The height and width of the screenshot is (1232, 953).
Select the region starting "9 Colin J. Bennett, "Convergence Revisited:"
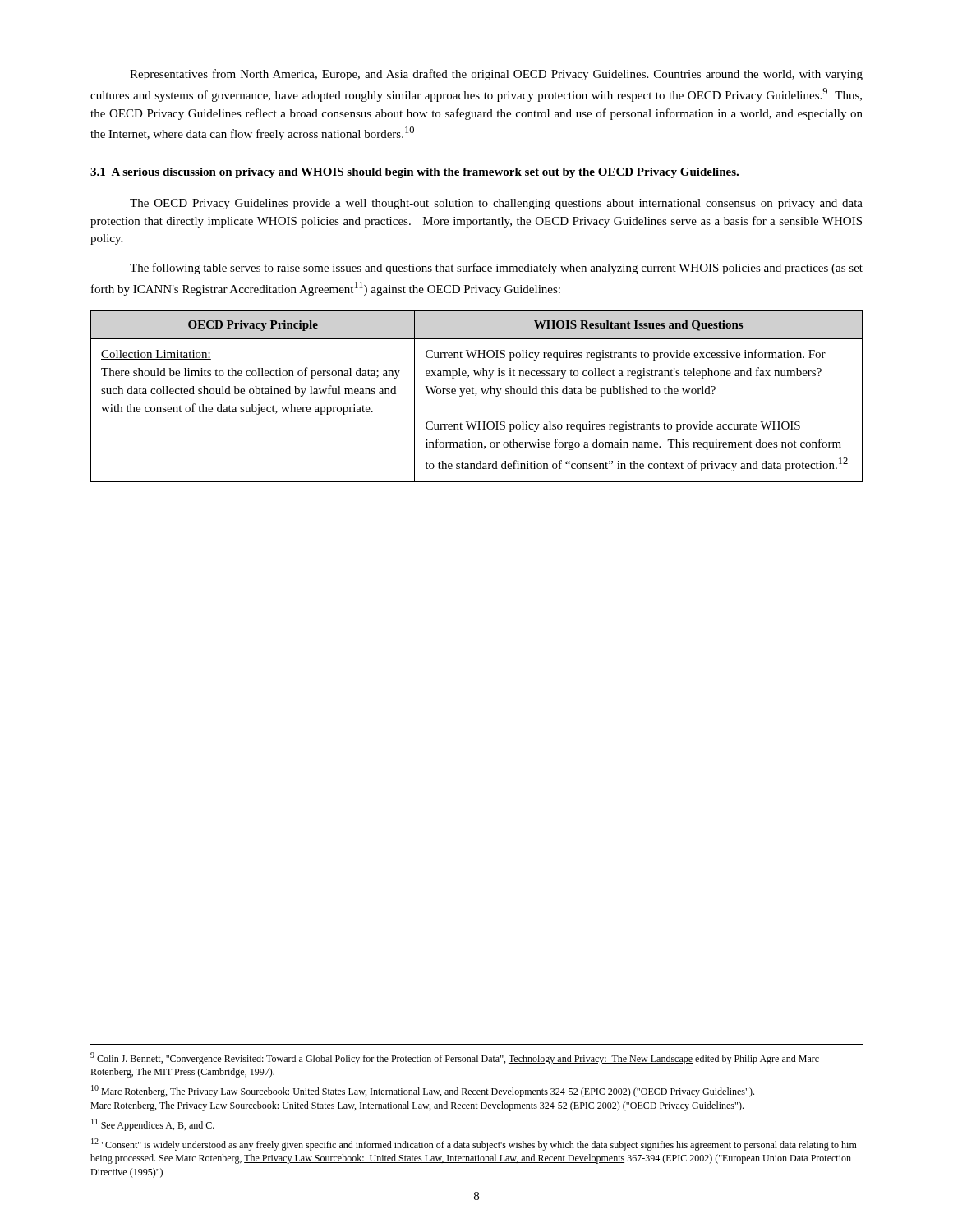tap(455, 1064)
